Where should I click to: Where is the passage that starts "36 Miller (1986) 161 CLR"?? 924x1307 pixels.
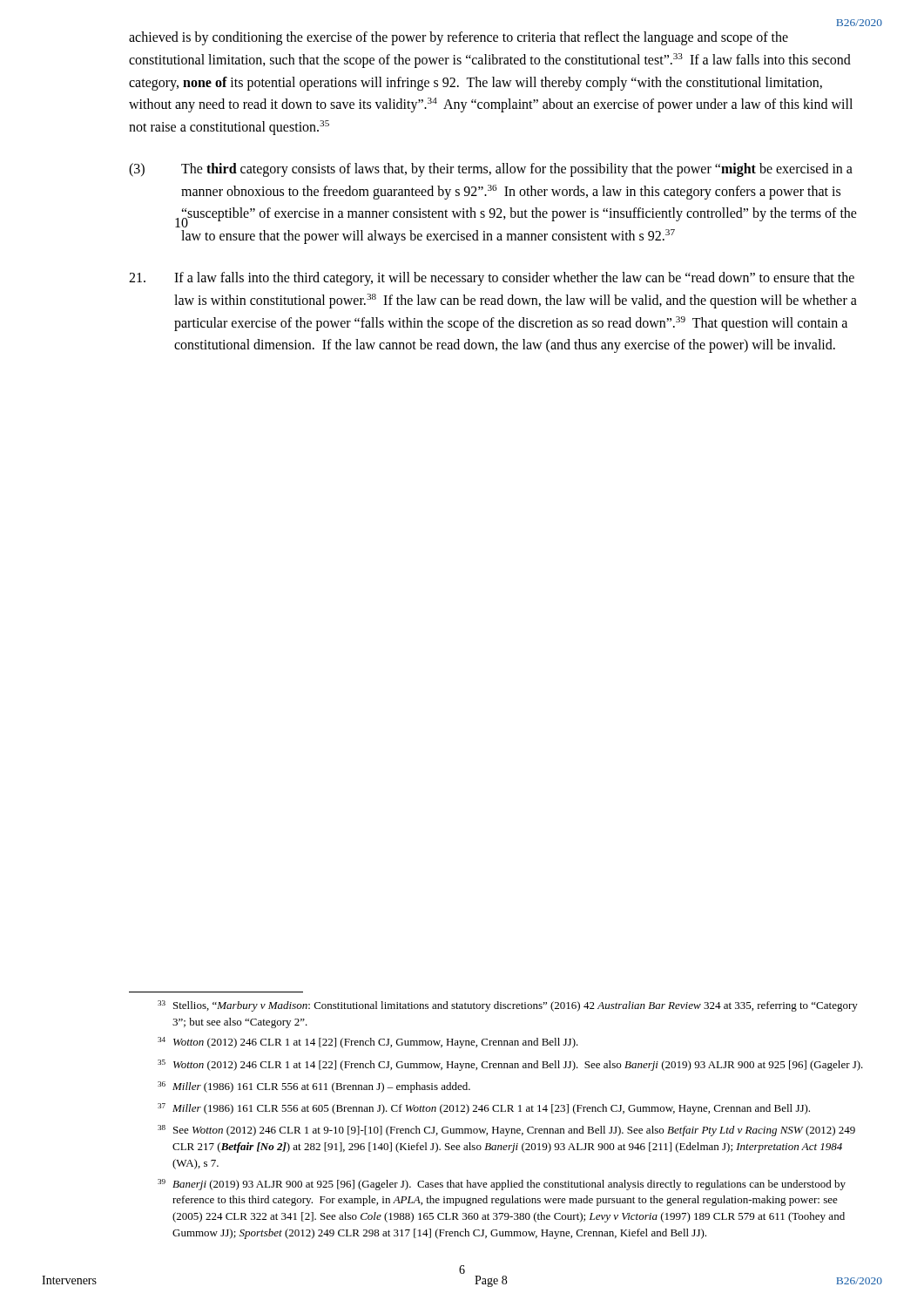pos(314,1087)
